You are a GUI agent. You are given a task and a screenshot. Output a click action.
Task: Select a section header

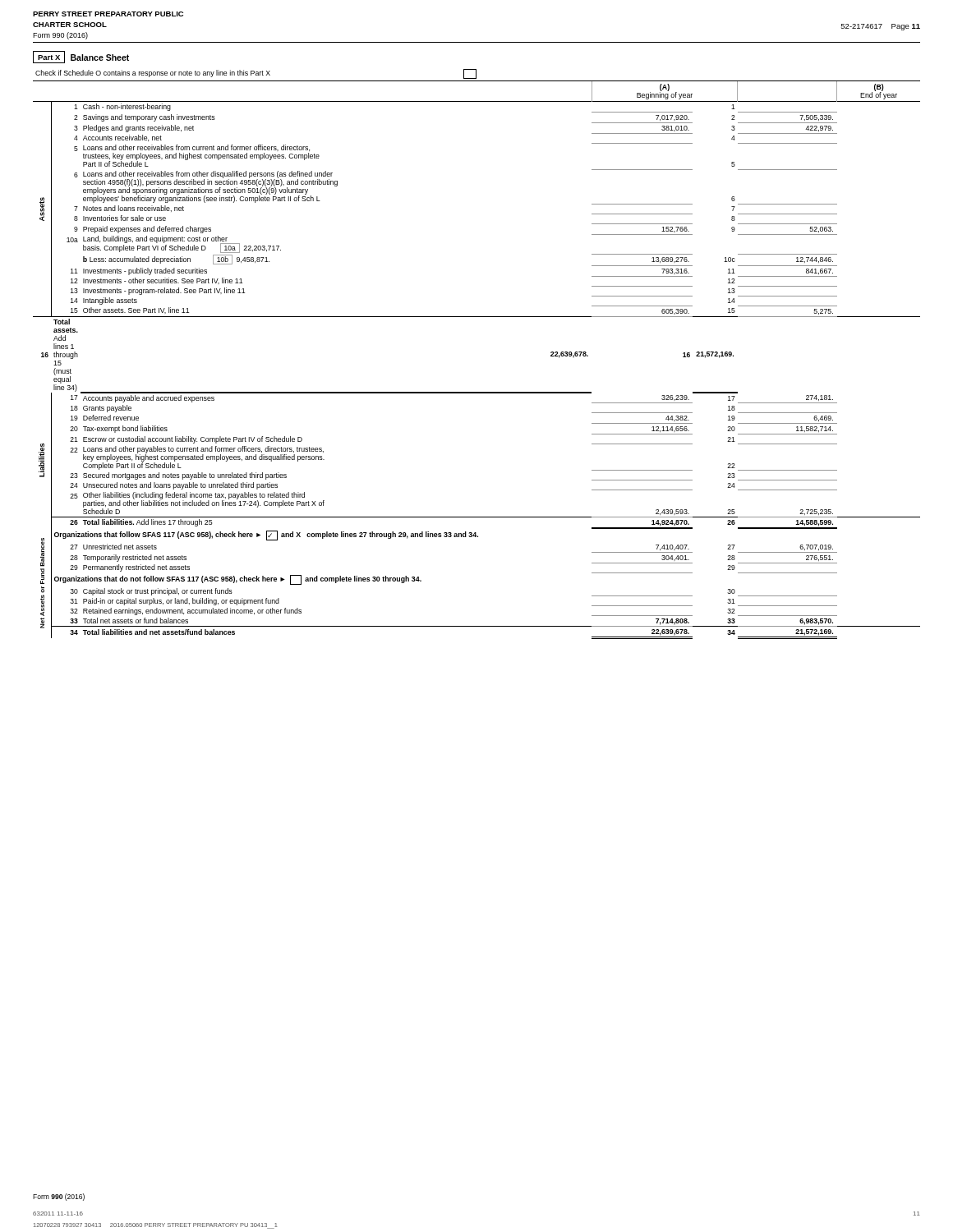coord(81,57)
